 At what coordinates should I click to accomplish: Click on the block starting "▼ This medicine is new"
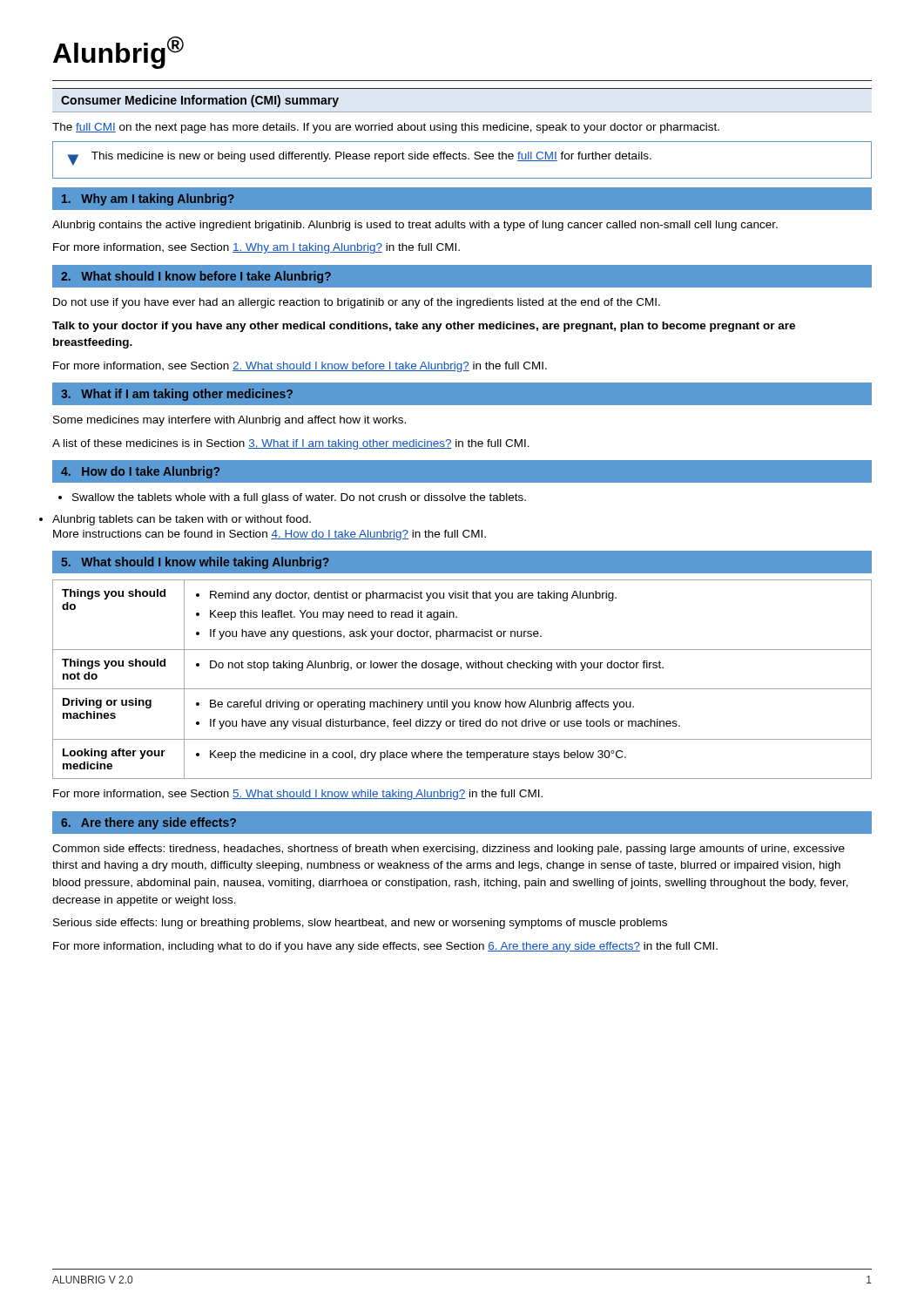point(462,160)
